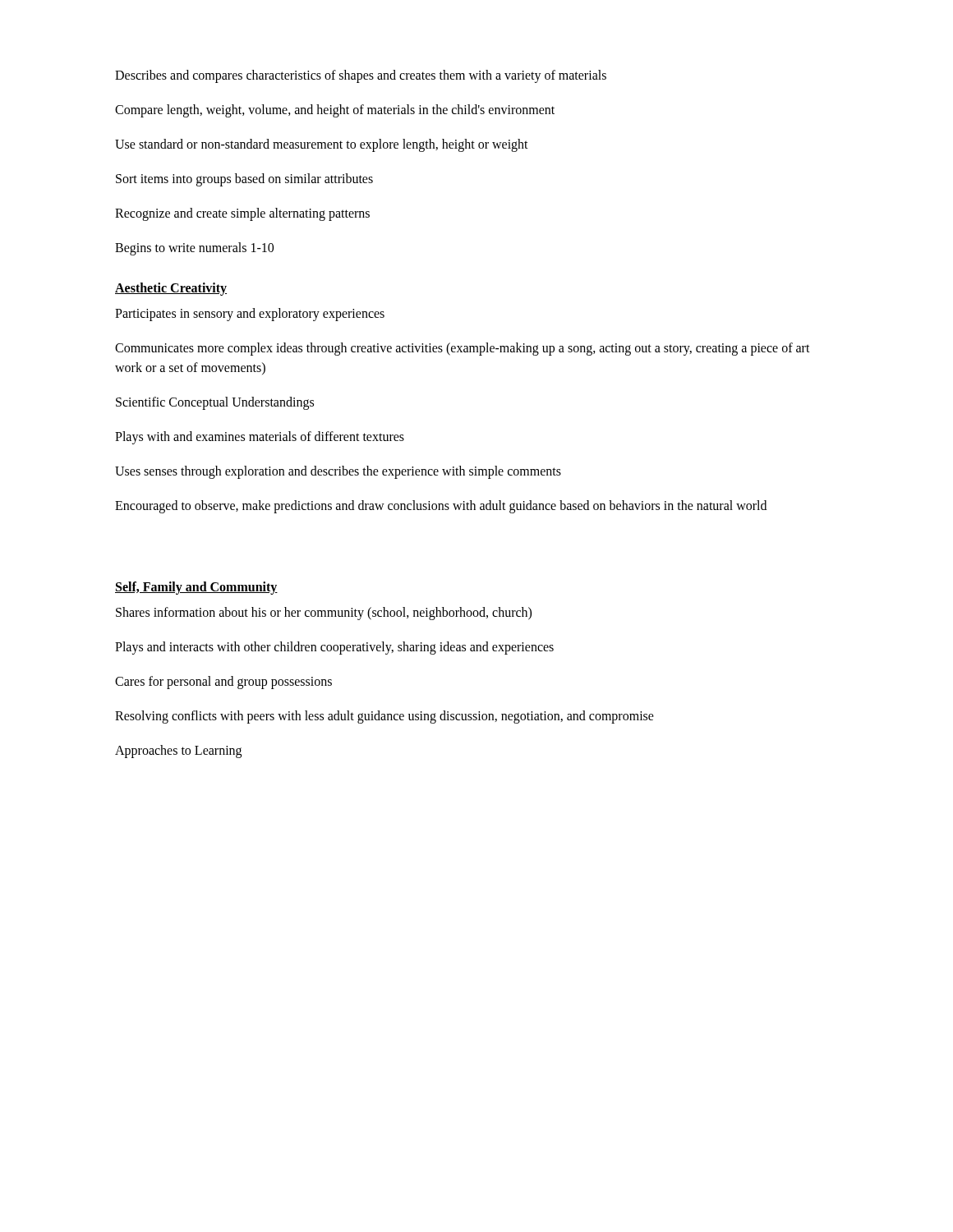Locate the element starting "Approaches to Learning"
Screen dimensions: 1232x953
(x=179, y=750)
